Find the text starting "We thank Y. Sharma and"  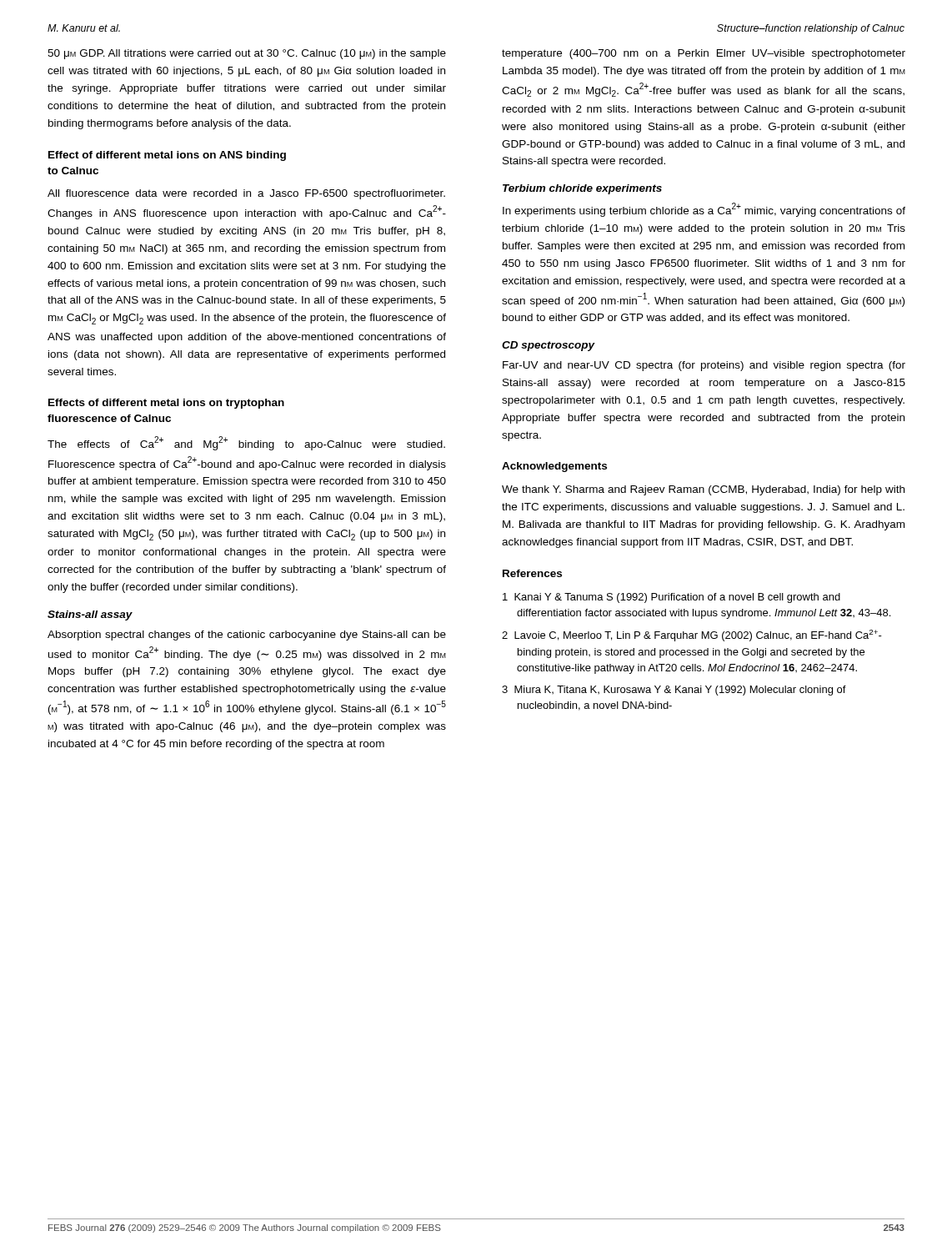pos(704,516)
